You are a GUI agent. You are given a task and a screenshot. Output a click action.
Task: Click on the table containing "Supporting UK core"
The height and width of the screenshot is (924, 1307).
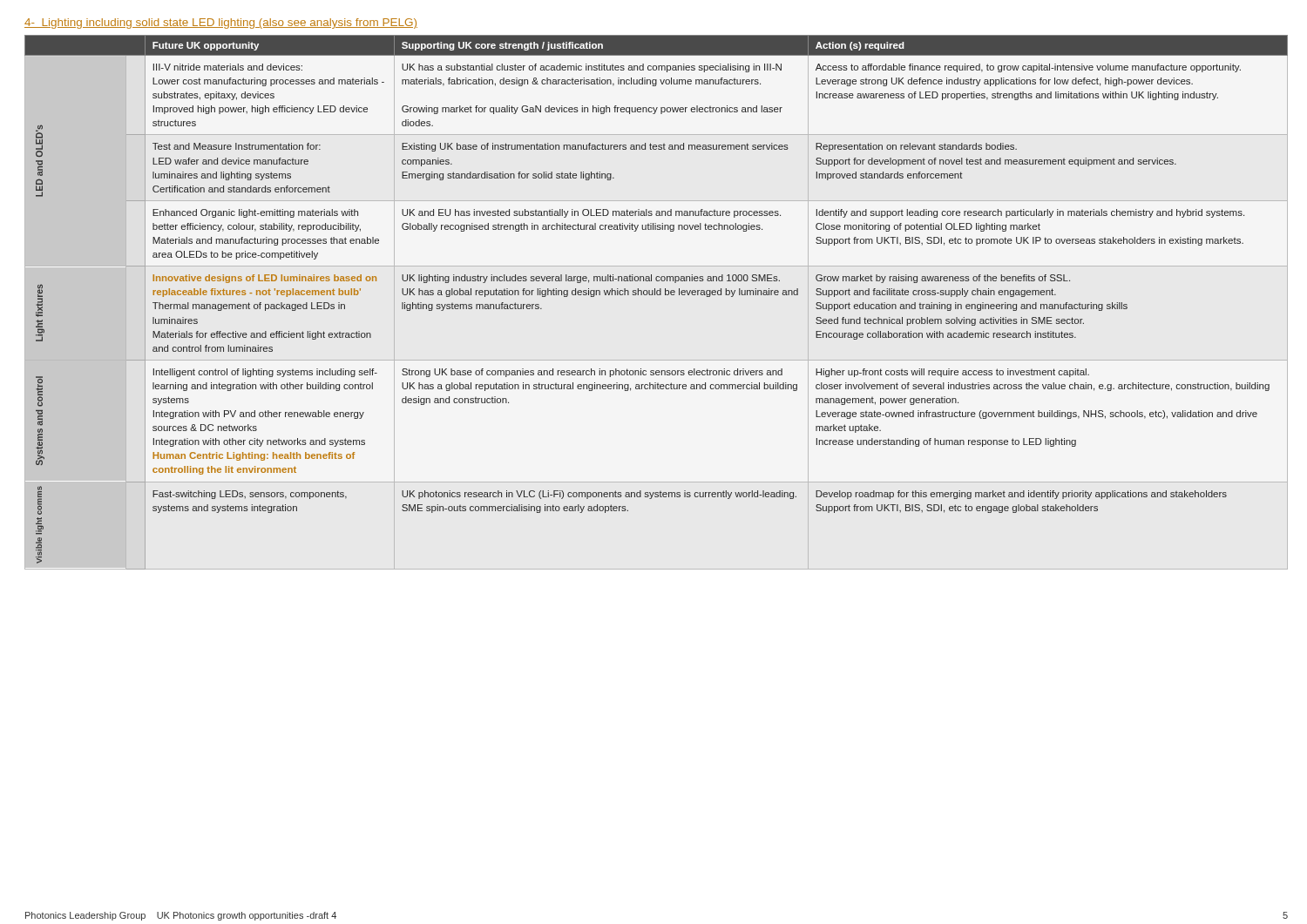coord(656,302)
